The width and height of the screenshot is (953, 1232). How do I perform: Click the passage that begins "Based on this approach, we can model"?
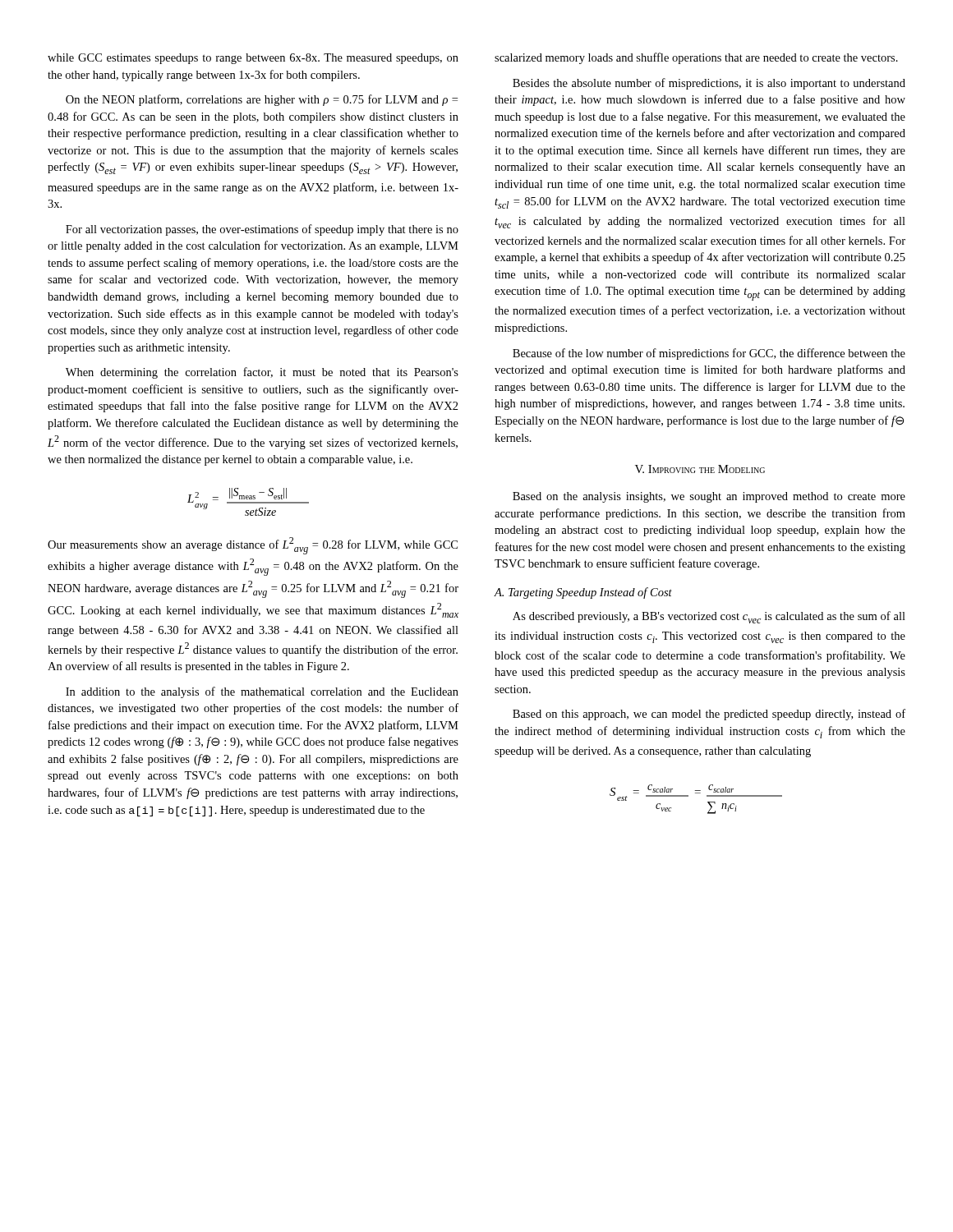[700, 733]
